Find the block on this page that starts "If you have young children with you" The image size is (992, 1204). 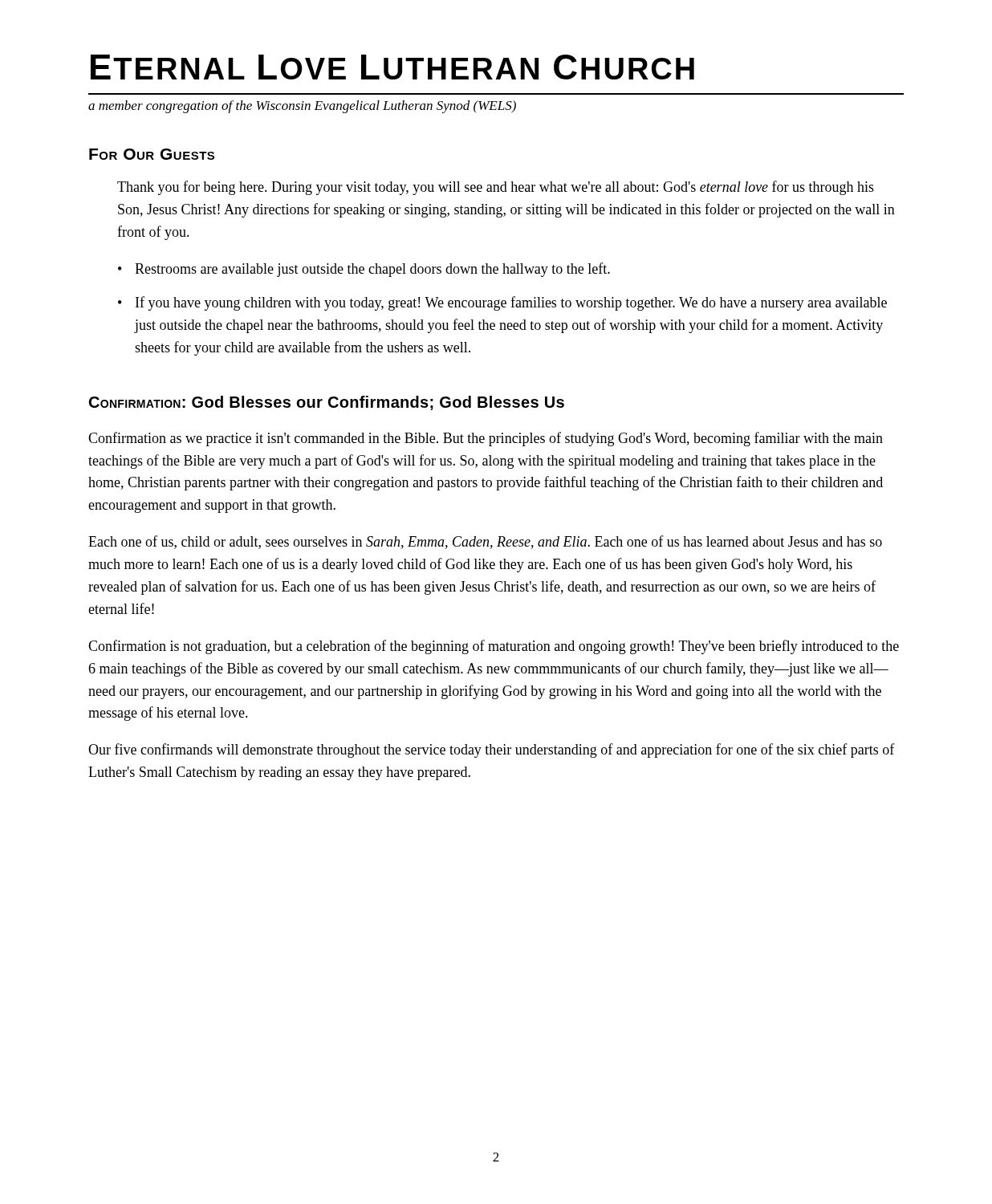511,325
